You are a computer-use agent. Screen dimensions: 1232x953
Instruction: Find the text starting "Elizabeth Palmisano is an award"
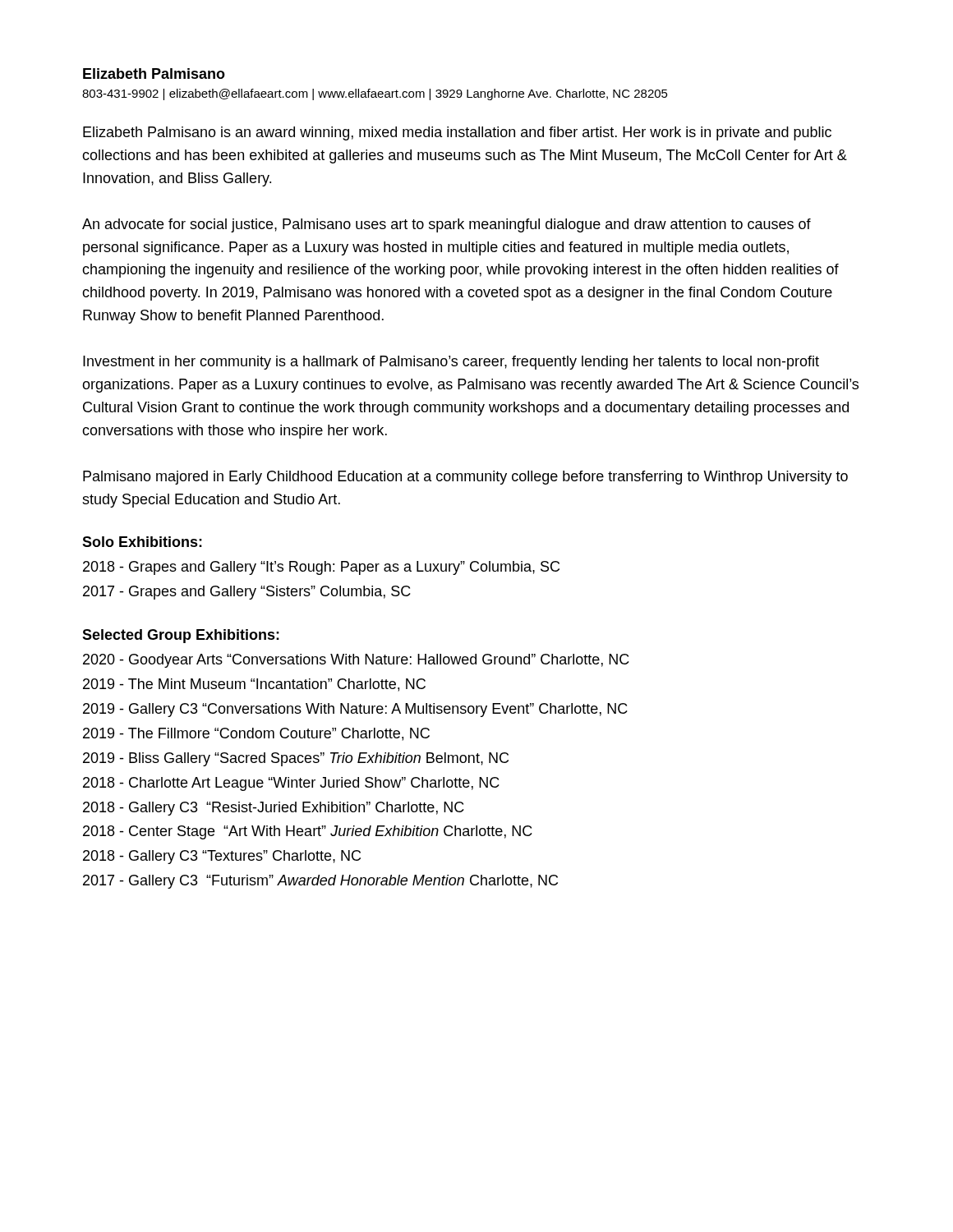click(x=464, y=155)
